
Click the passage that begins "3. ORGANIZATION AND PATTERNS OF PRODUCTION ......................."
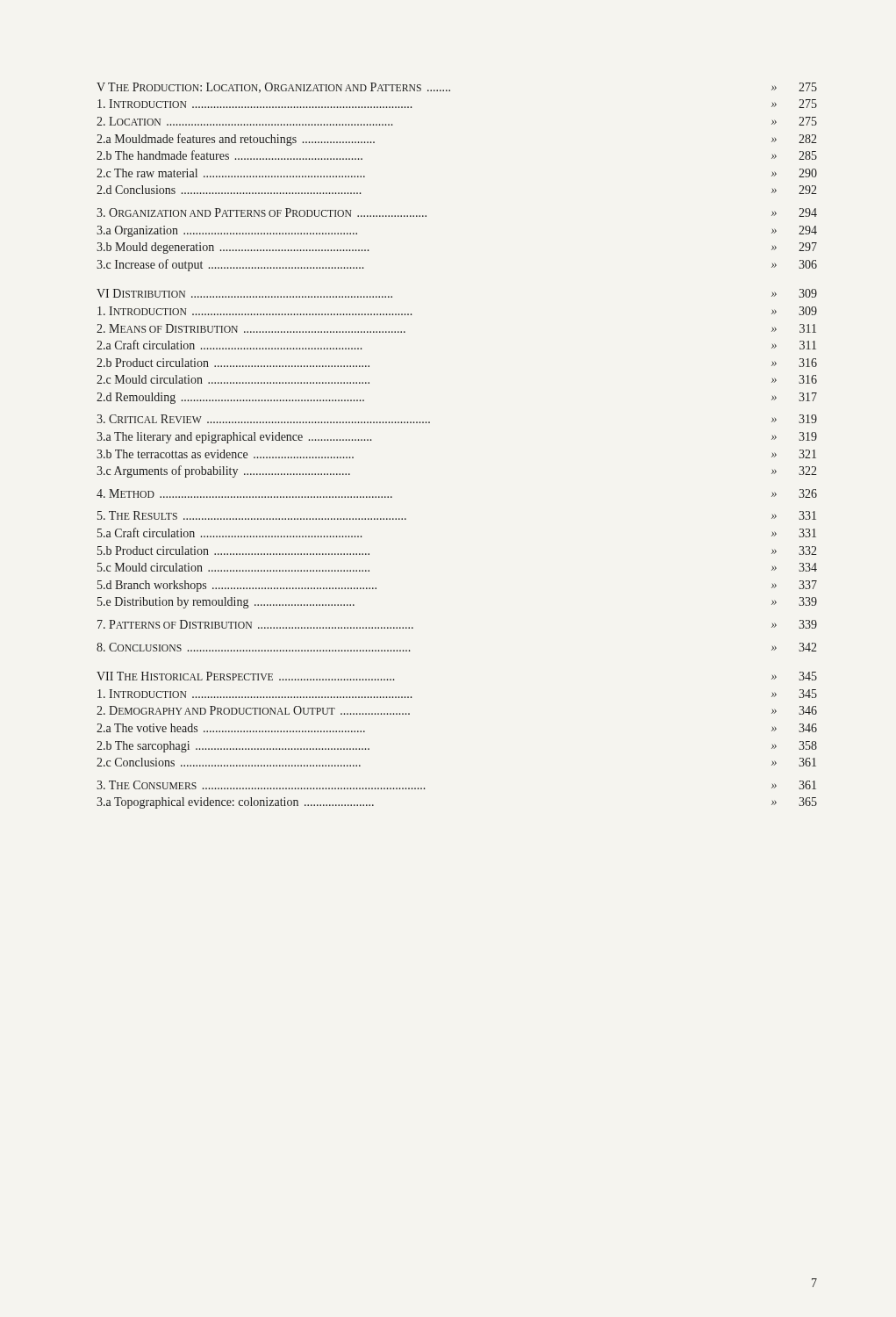tap(263, 213)
